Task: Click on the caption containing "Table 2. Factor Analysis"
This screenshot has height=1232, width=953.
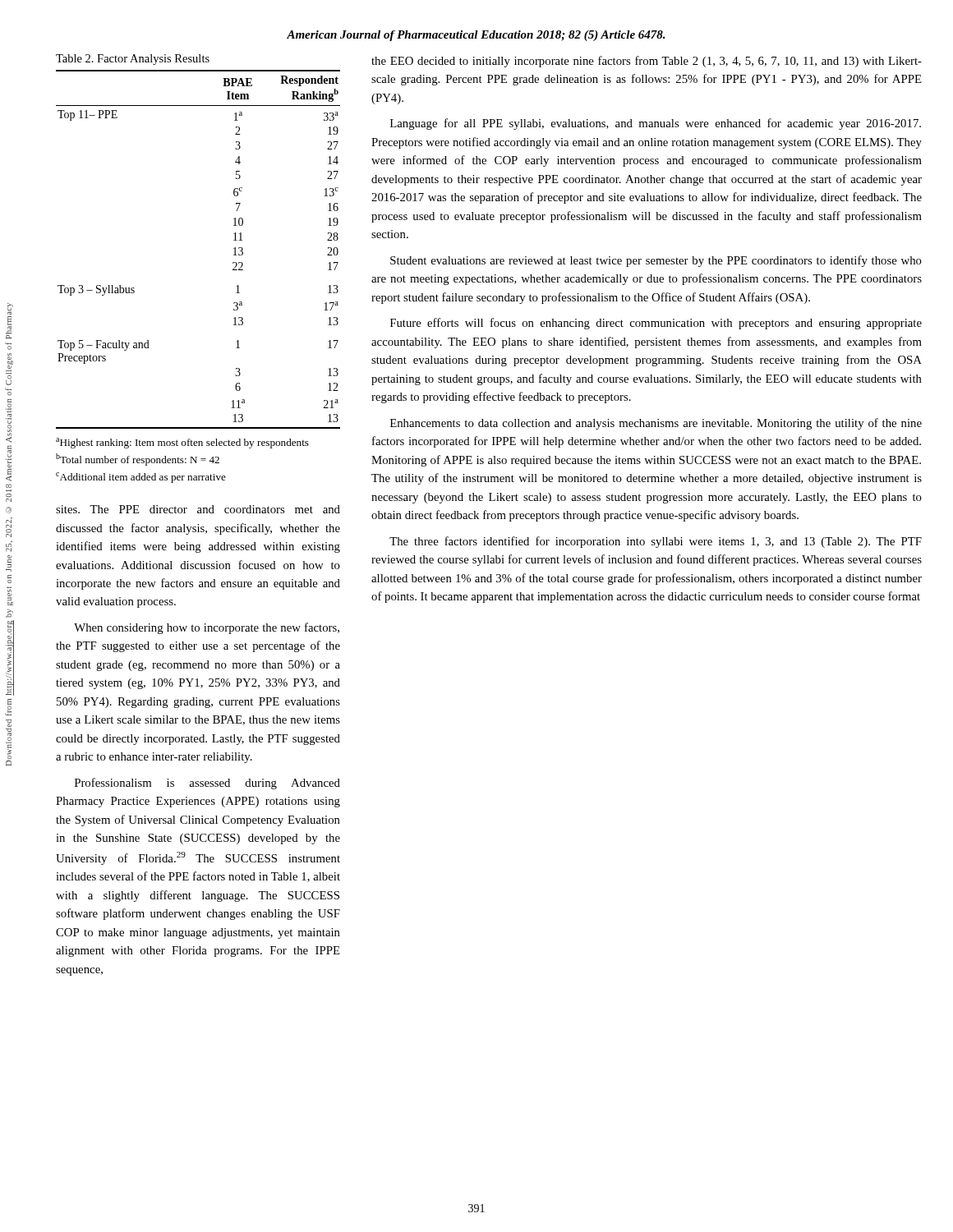Action: 133,58
